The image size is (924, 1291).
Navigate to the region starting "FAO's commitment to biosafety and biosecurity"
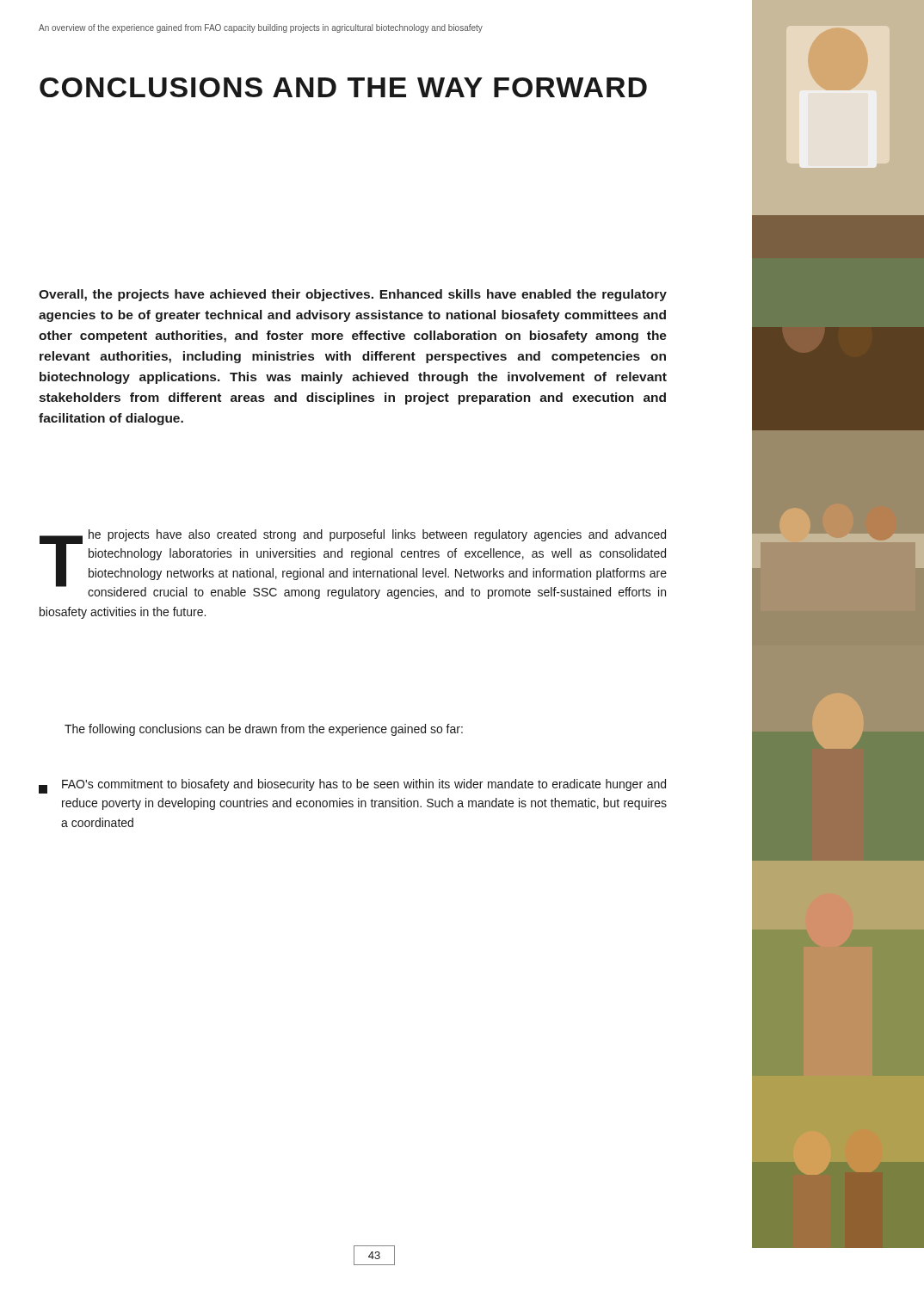tap(353, 804)
